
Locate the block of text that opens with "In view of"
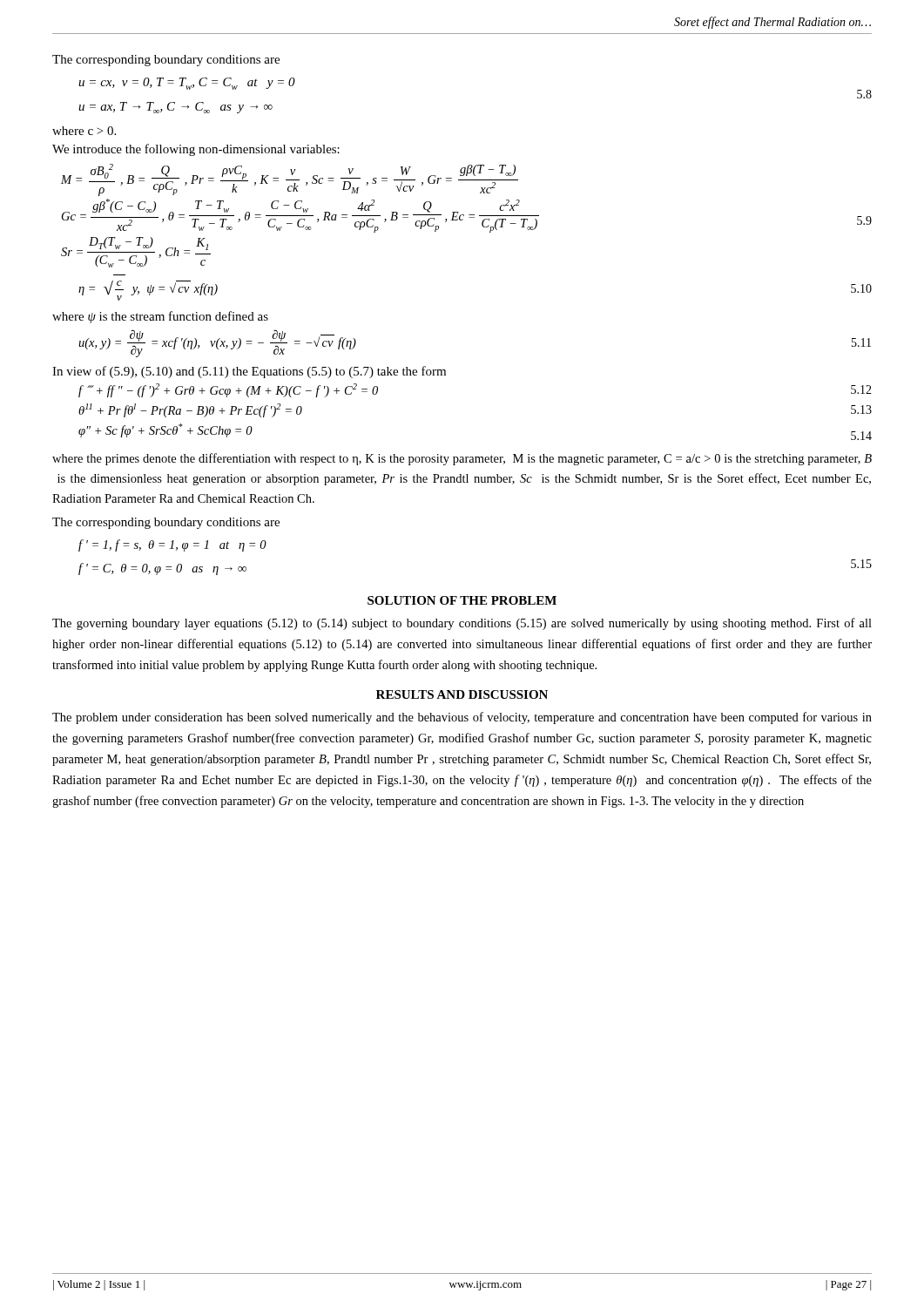249,371
